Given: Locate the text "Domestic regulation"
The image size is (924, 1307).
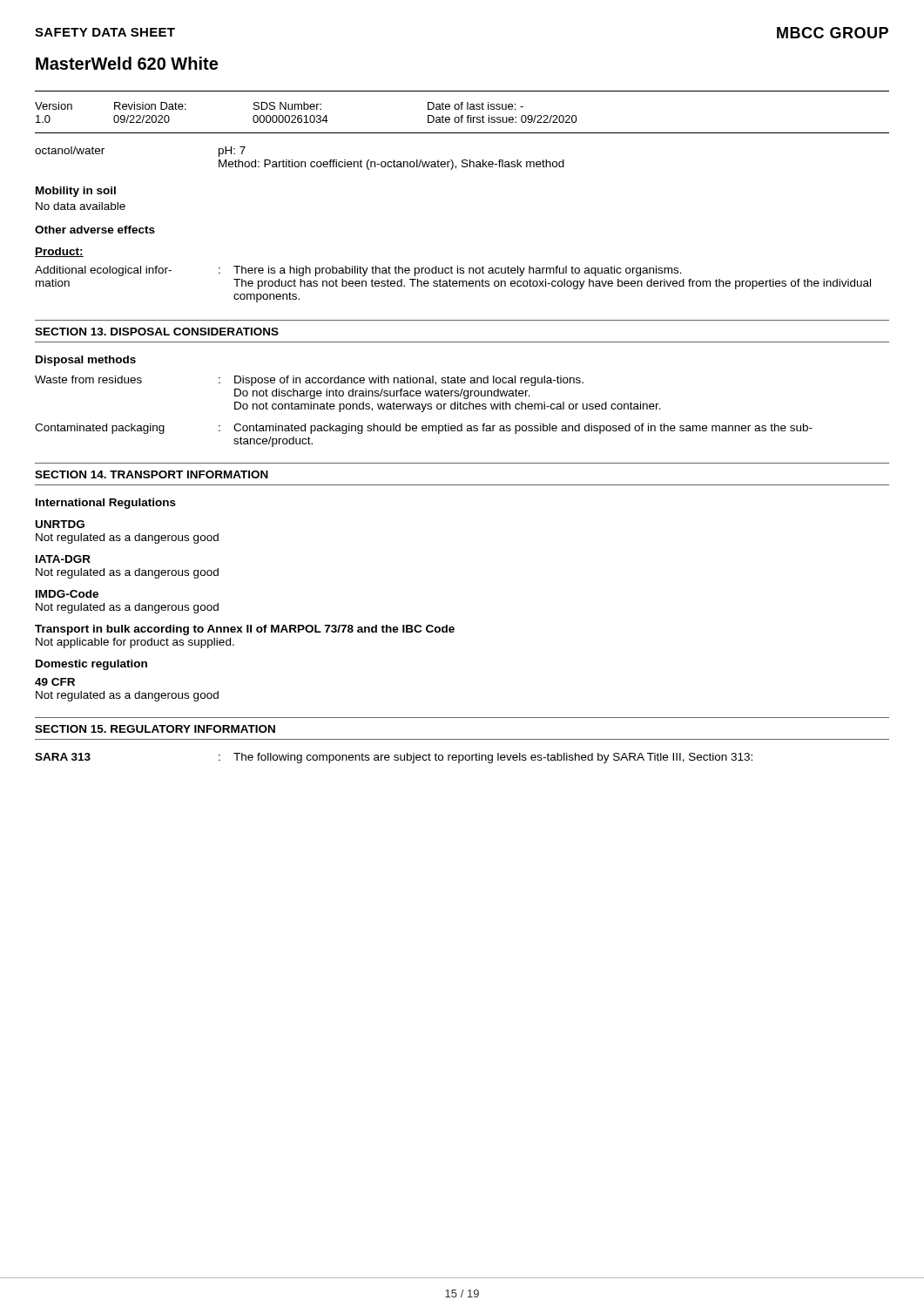Looking at the screenshot, I should pyautogui.click(x=91, y=664).
